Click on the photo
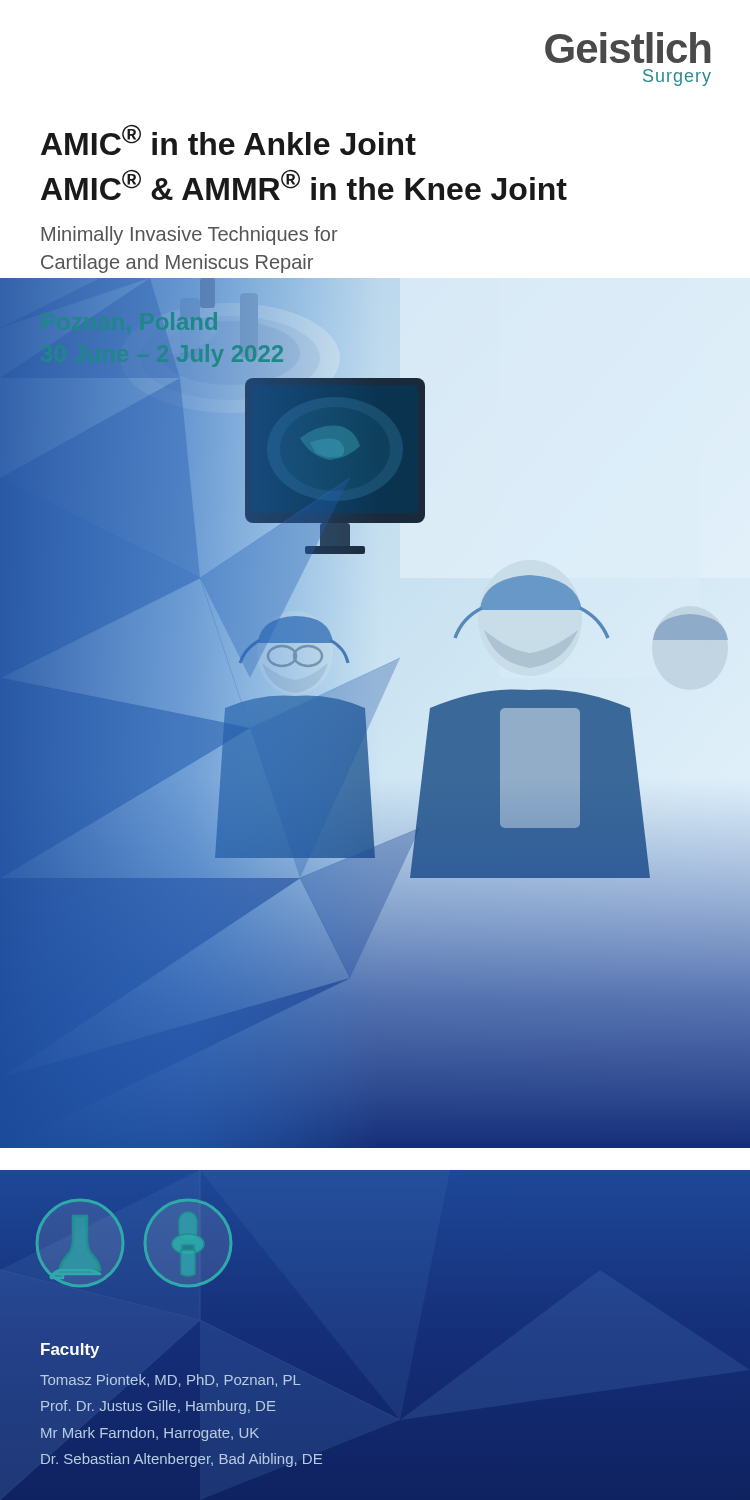 [375, 713]
